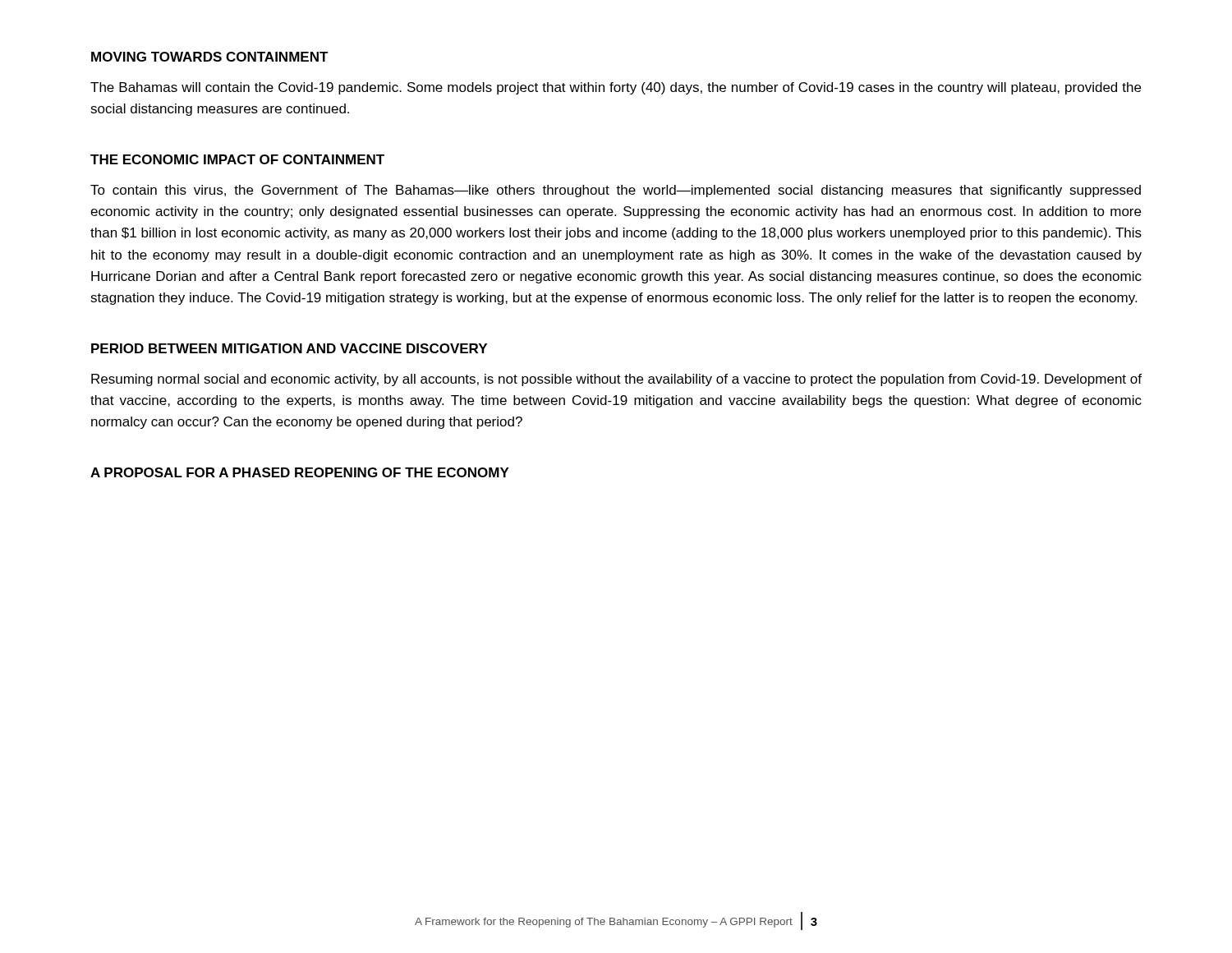Image resolution: width=1232 pixels, height=953 pixels.
Task: Find the block on this page that starts "To contain this virus, the Government of"
Action: [616, 244]
